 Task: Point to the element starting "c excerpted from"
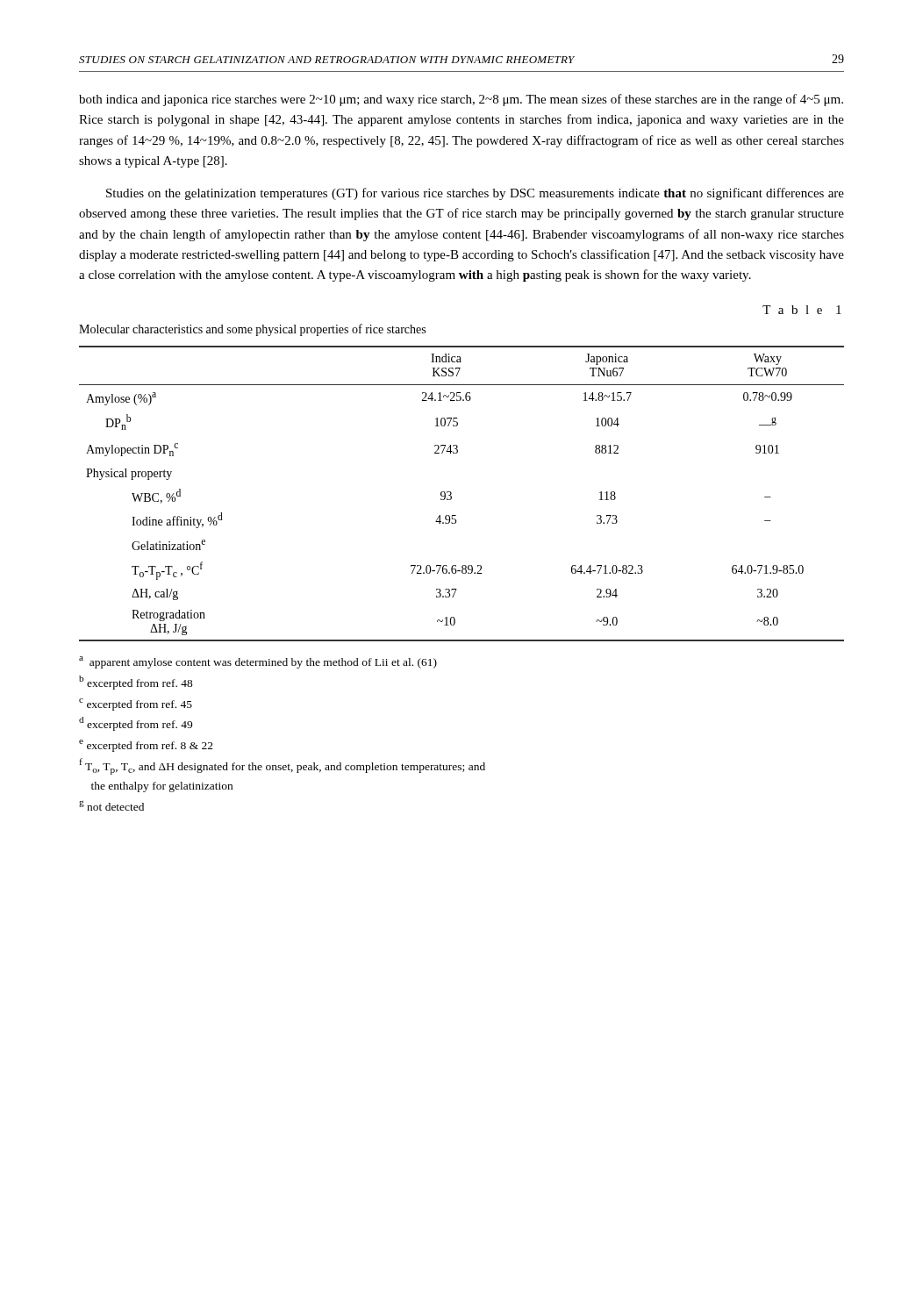(136, 702)
